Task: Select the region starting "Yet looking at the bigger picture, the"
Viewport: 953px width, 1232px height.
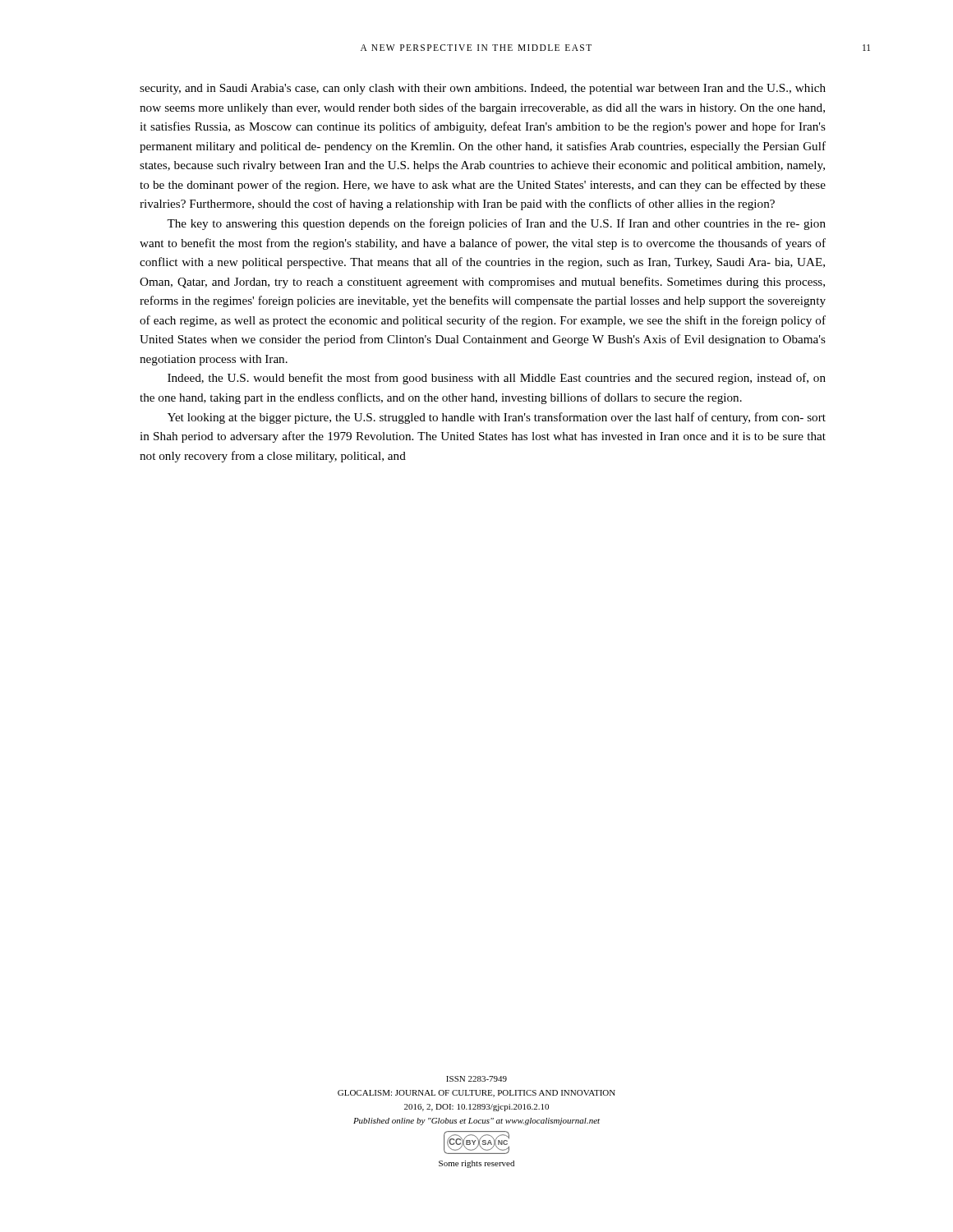Action: (x=483, y=436)
